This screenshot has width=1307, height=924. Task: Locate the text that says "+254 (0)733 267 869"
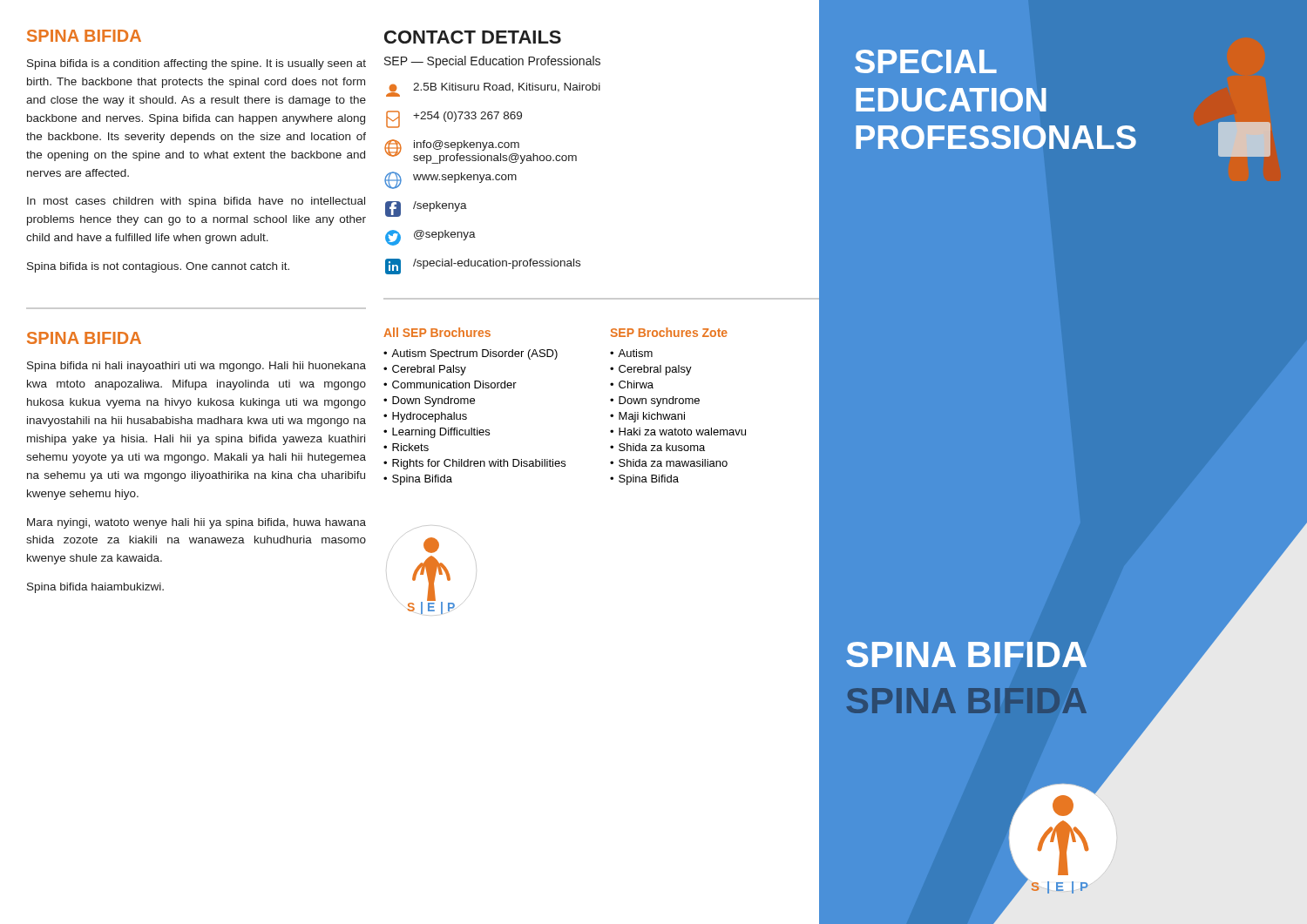tap(453, 120)
